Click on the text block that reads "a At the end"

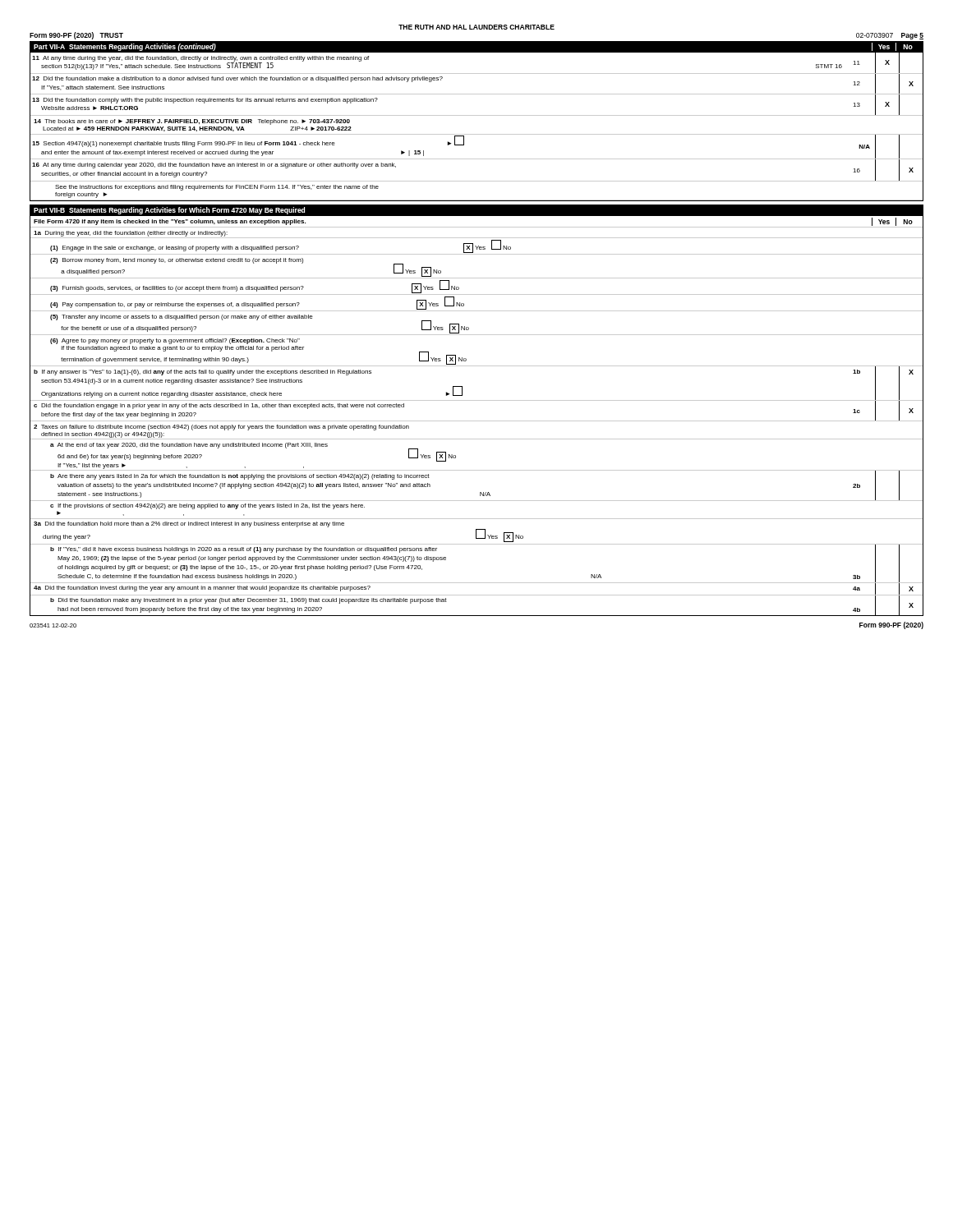(178, 455)
